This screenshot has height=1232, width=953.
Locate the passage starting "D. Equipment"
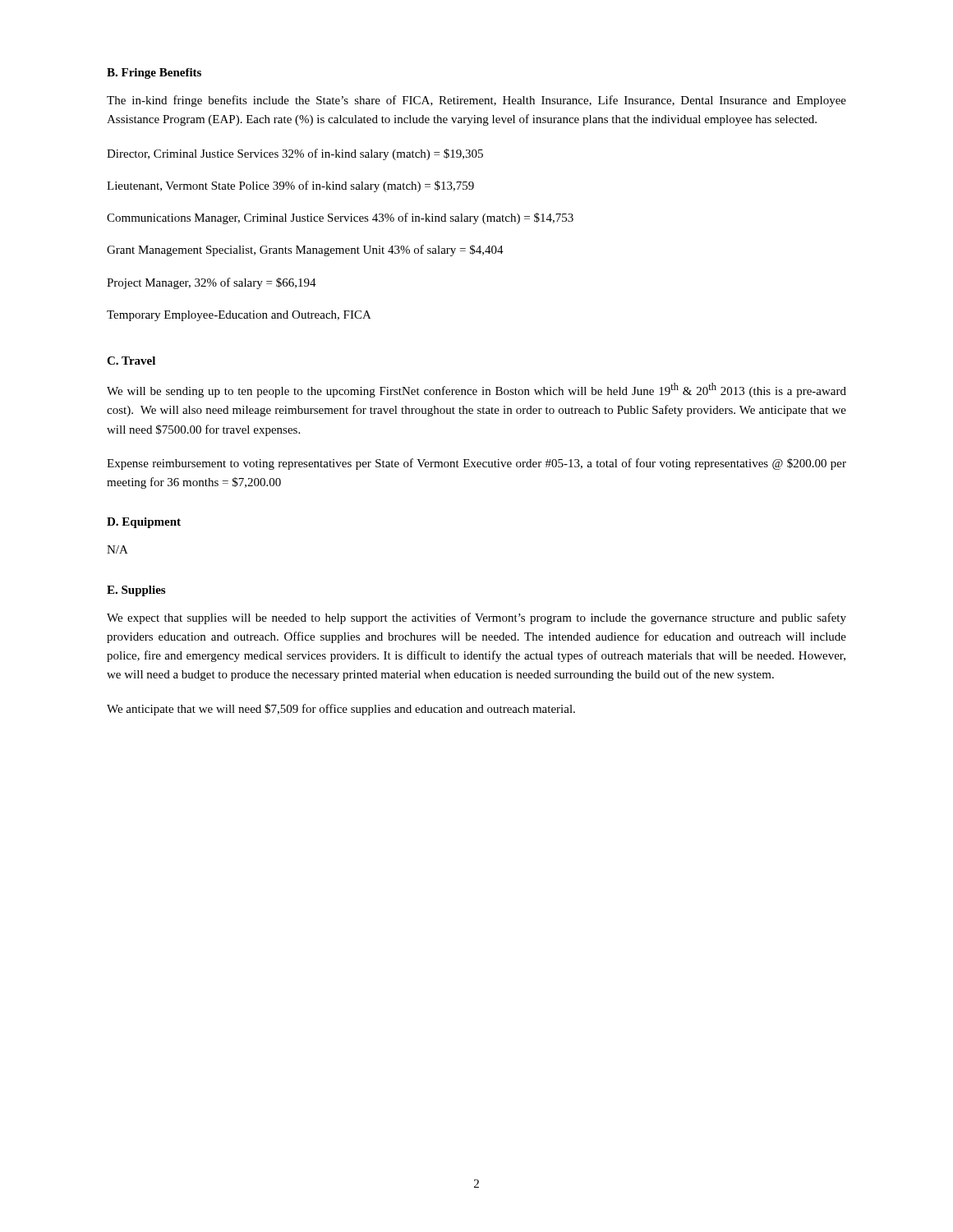click(x=144, y=522)
